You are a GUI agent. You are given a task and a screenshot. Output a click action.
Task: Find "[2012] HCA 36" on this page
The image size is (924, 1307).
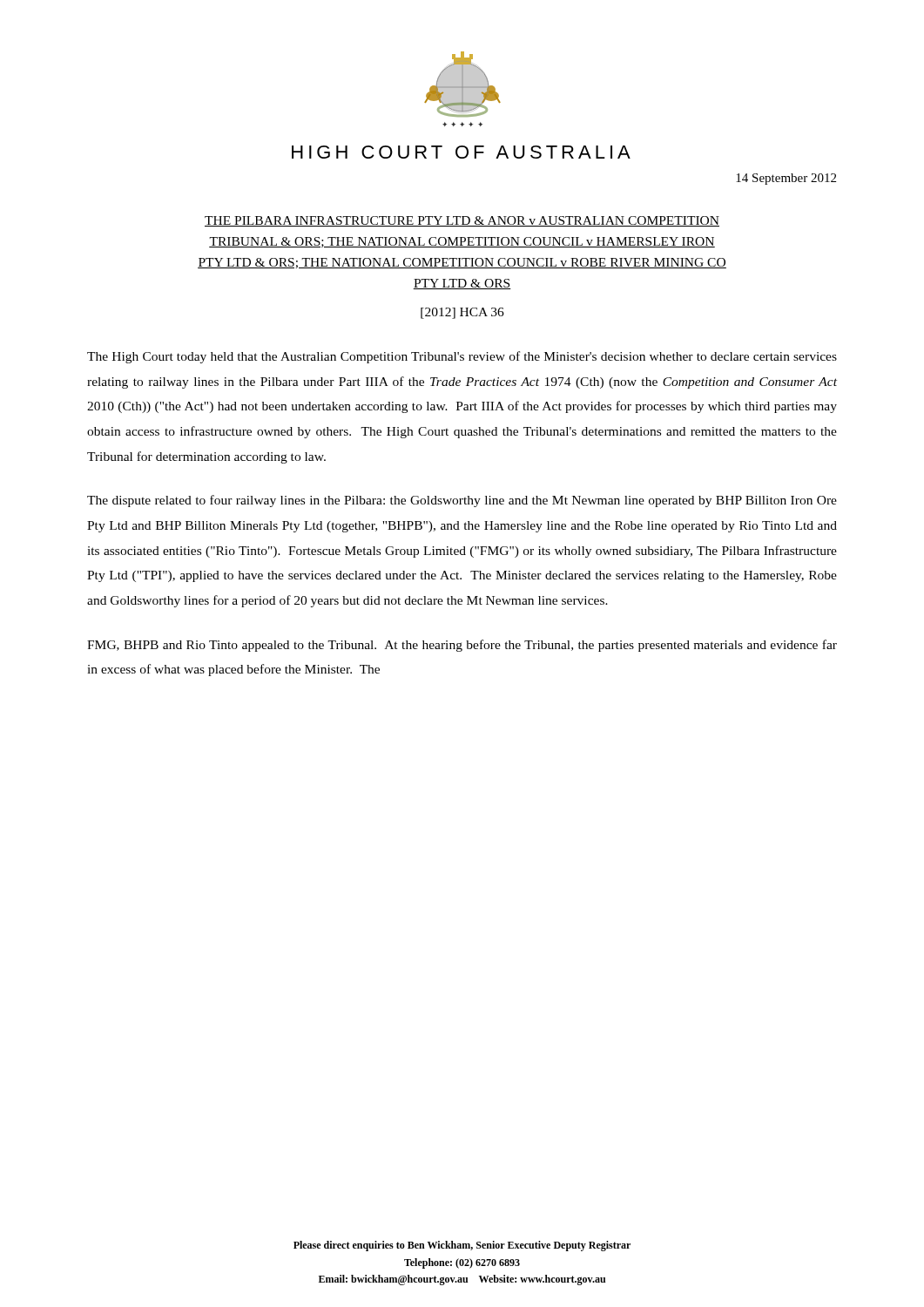(462, 312)
